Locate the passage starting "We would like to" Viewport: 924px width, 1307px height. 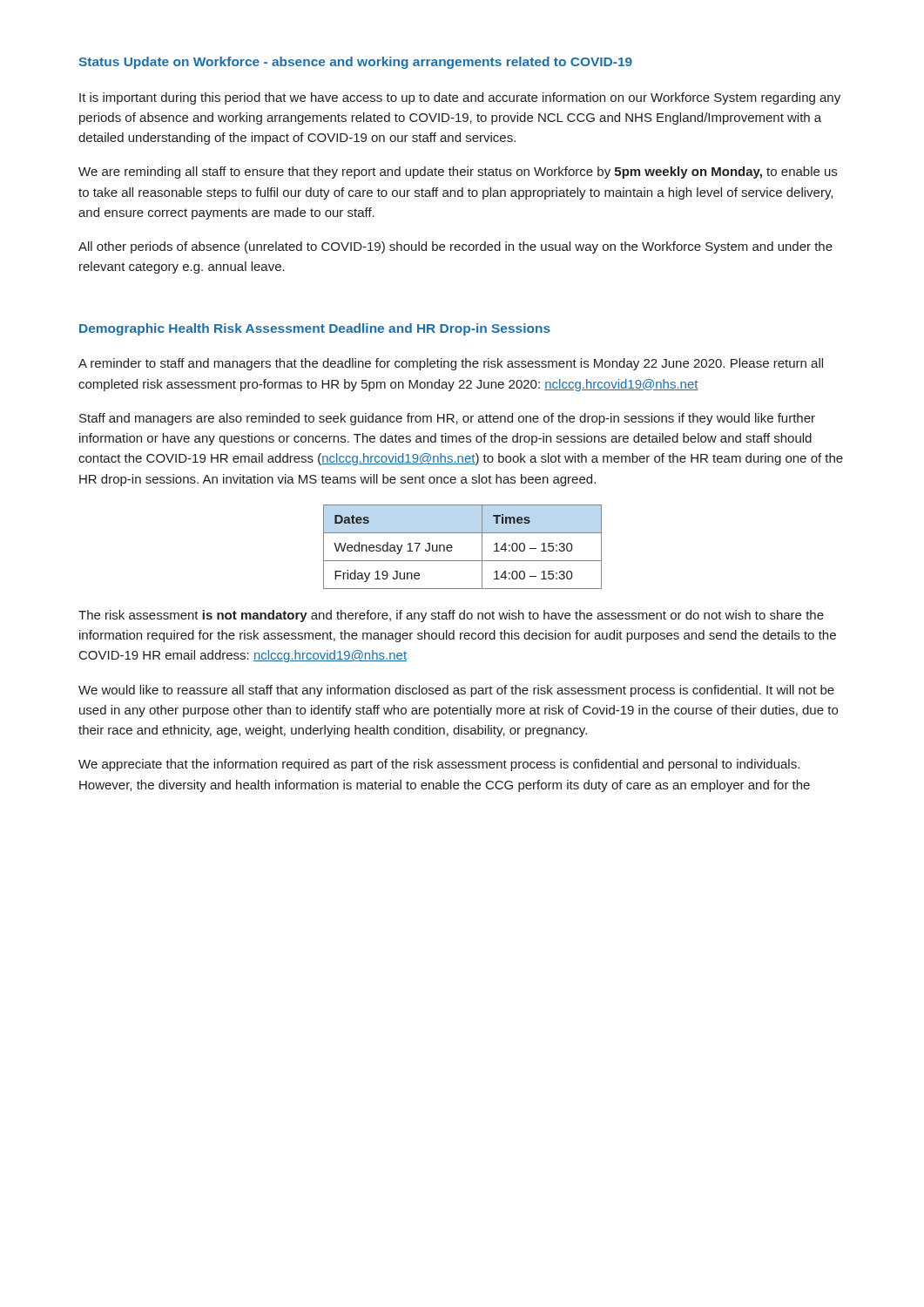click(458, 710)
